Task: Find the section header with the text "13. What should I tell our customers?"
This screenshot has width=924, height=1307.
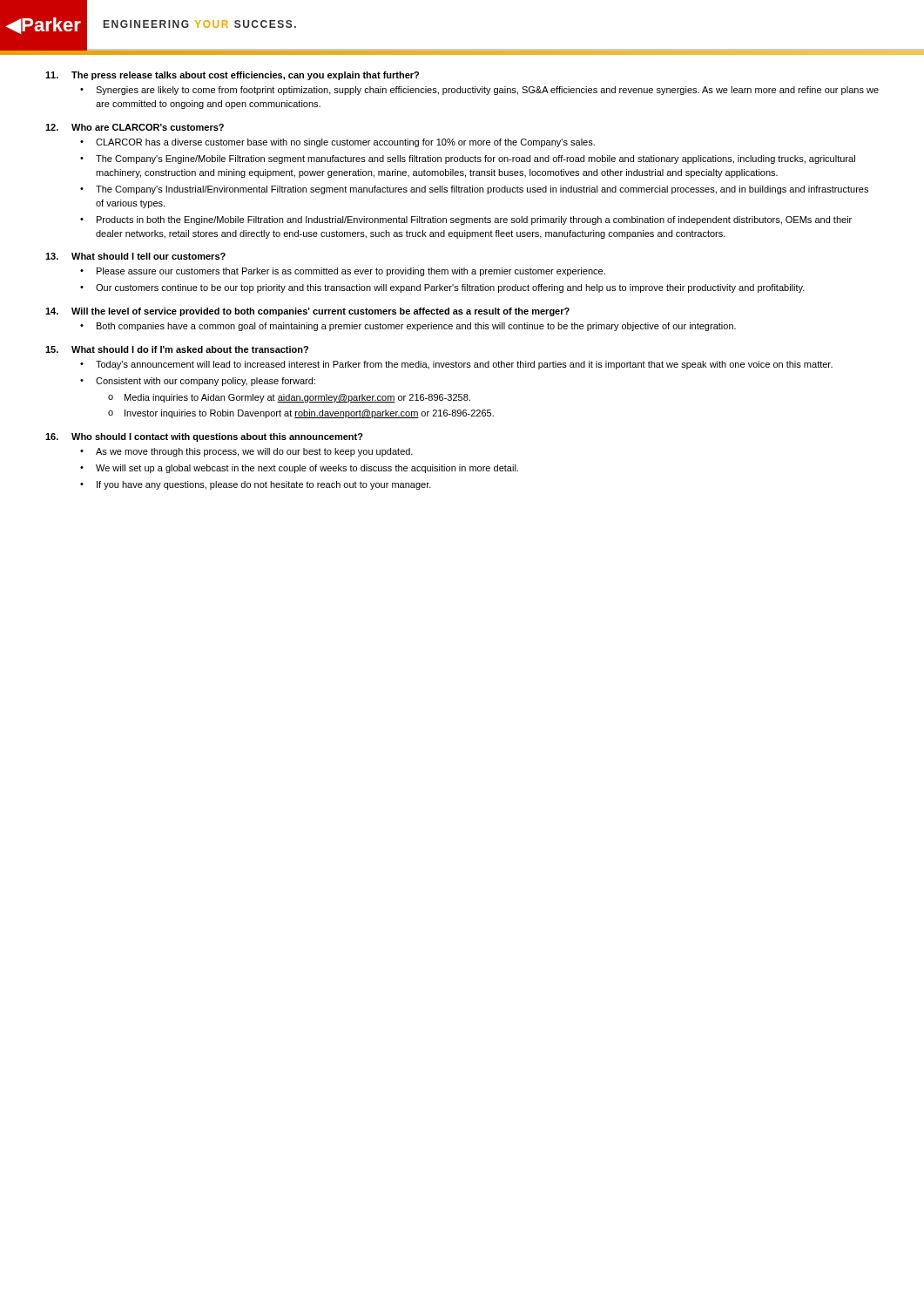Action: 462,257
